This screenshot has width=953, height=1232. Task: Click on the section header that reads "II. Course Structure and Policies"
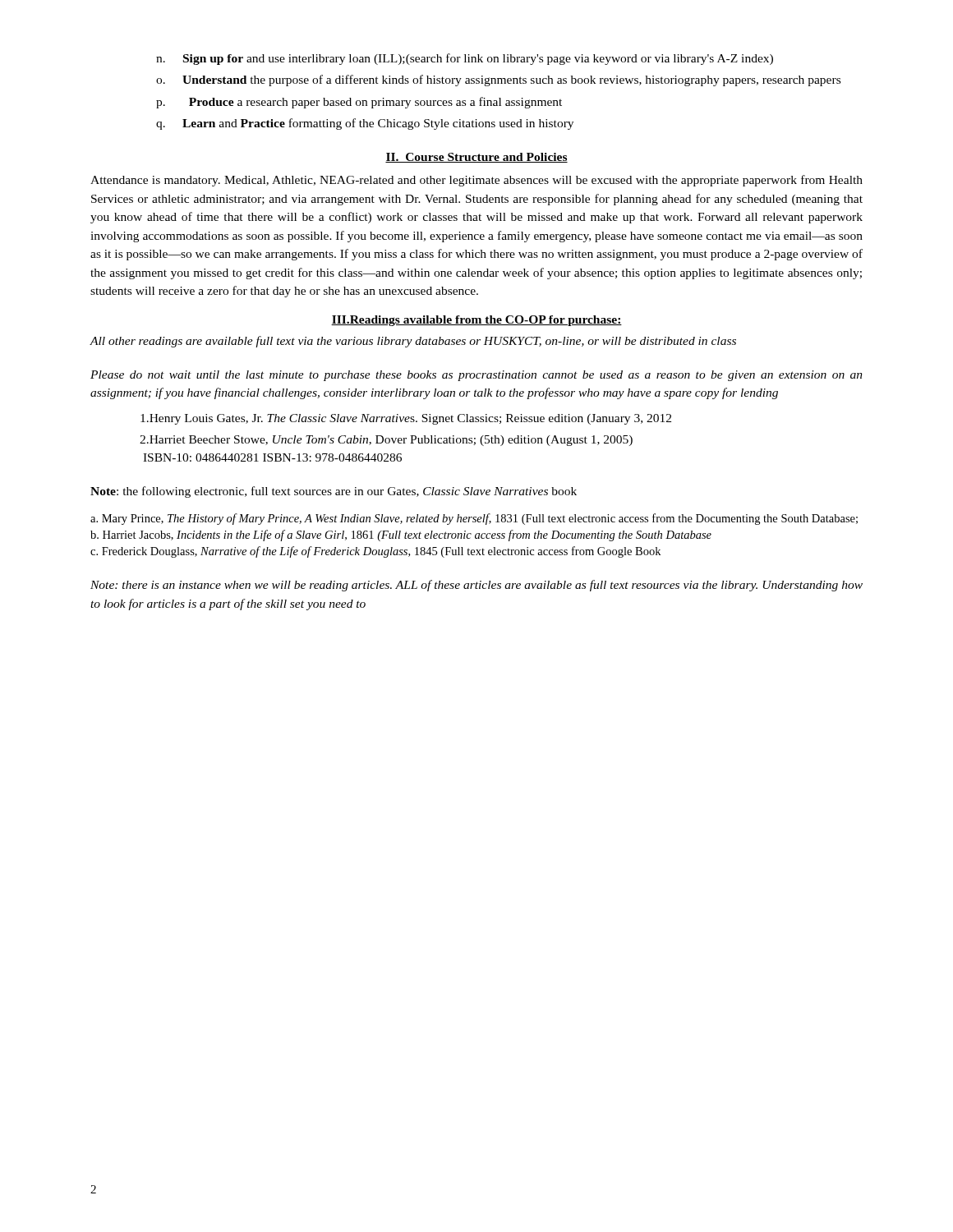(x=476, y=156)
